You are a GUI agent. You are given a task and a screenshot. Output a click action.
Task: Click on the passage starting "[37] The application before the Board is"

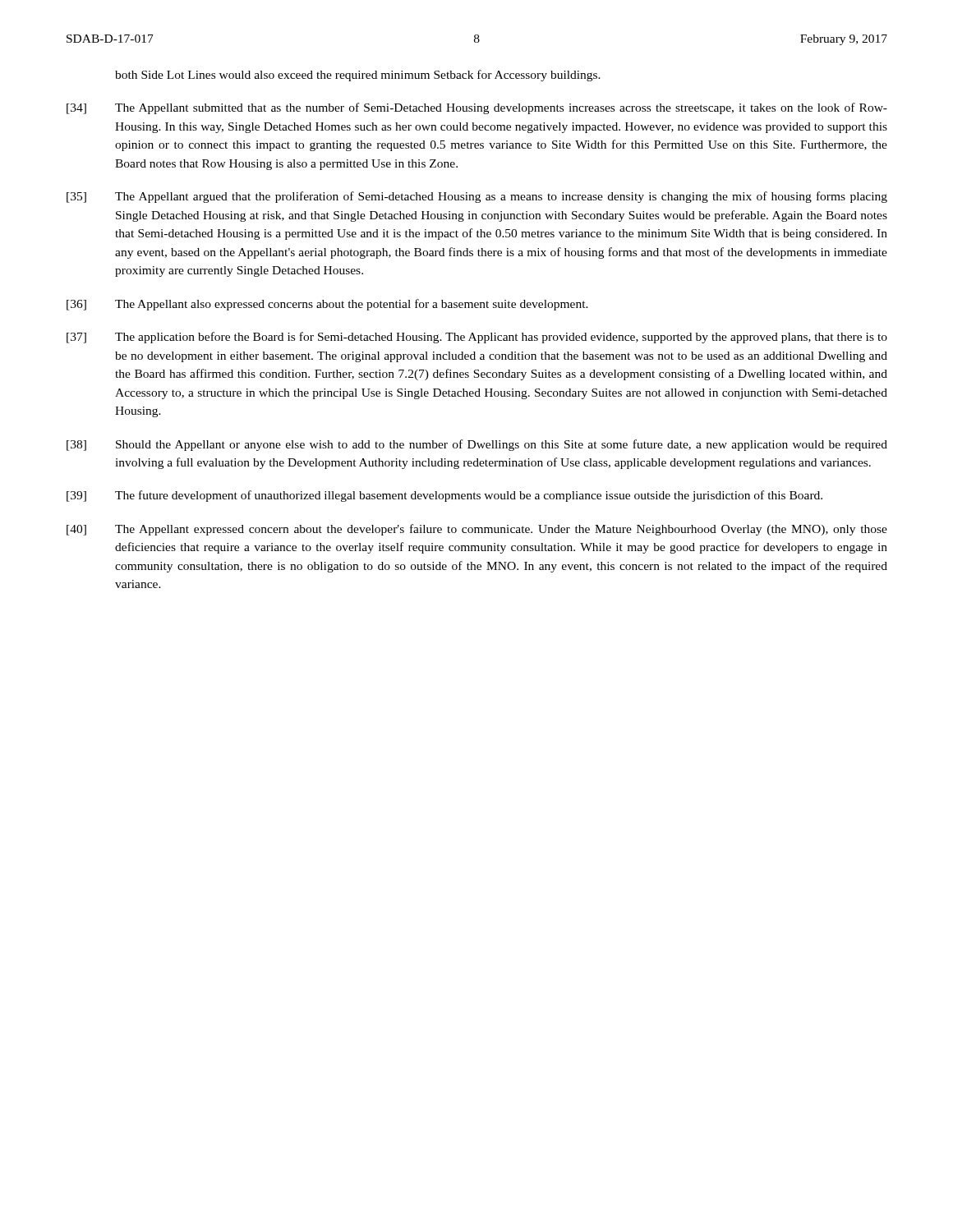click(x=476, y=374)
